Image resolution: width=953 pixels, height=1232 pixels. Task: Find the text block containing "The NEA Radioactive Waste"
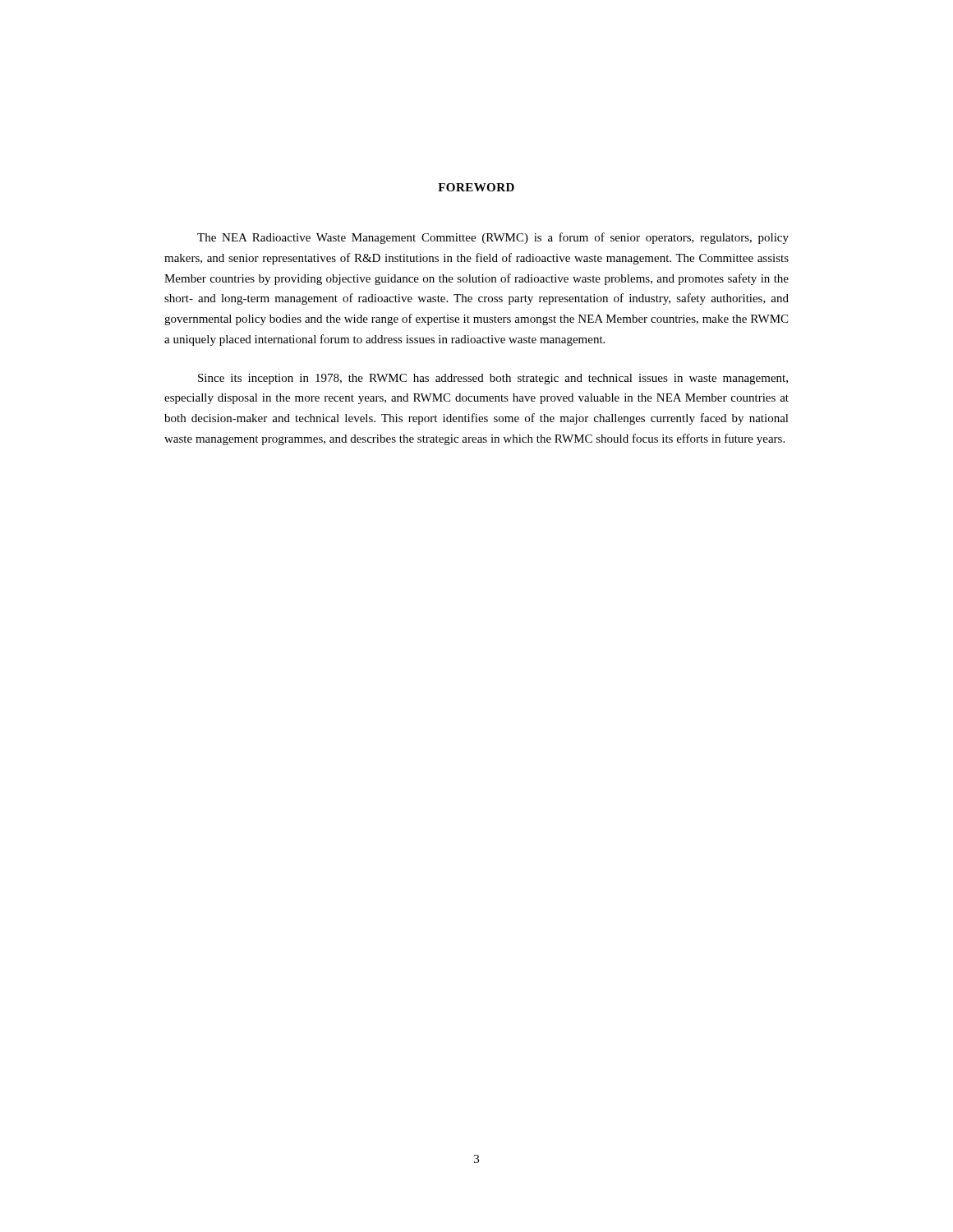click(x=476, y=288)
